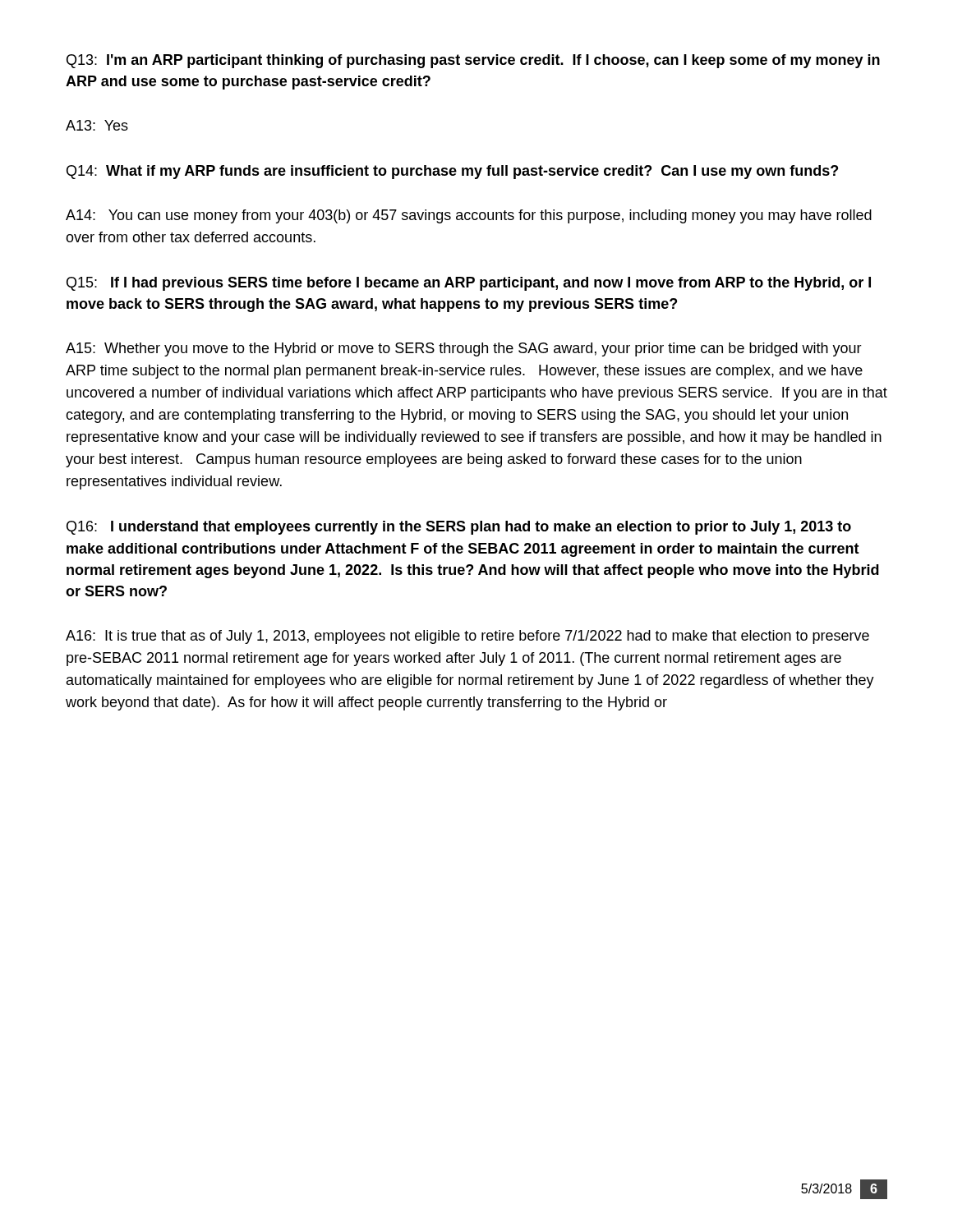Click on the text containing "A13: Yes"
Viewport: 953px width, 1232px height.
point(97,125)
